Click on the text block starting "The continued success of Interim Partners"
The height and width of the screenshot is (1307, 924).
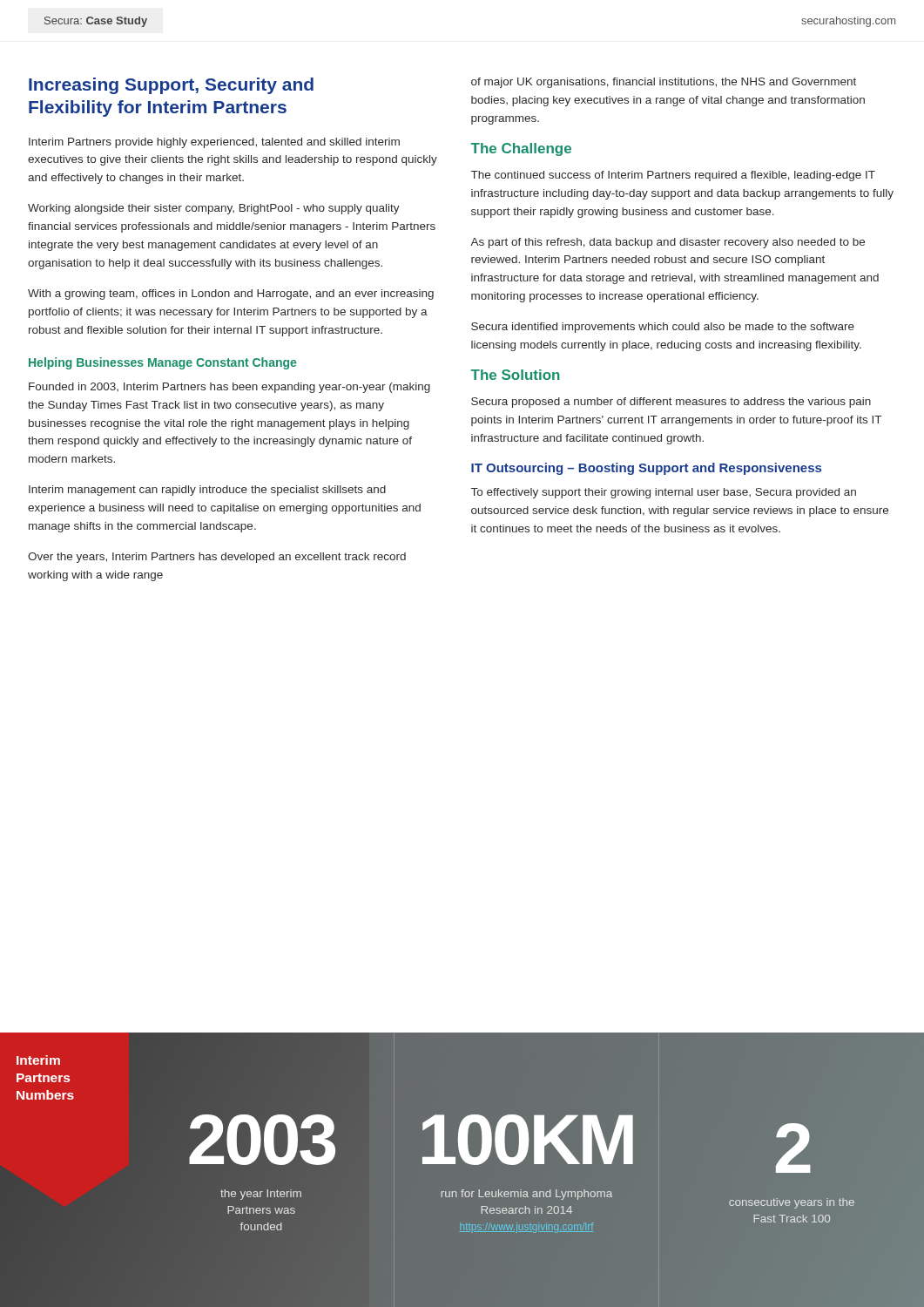[682, 193]
